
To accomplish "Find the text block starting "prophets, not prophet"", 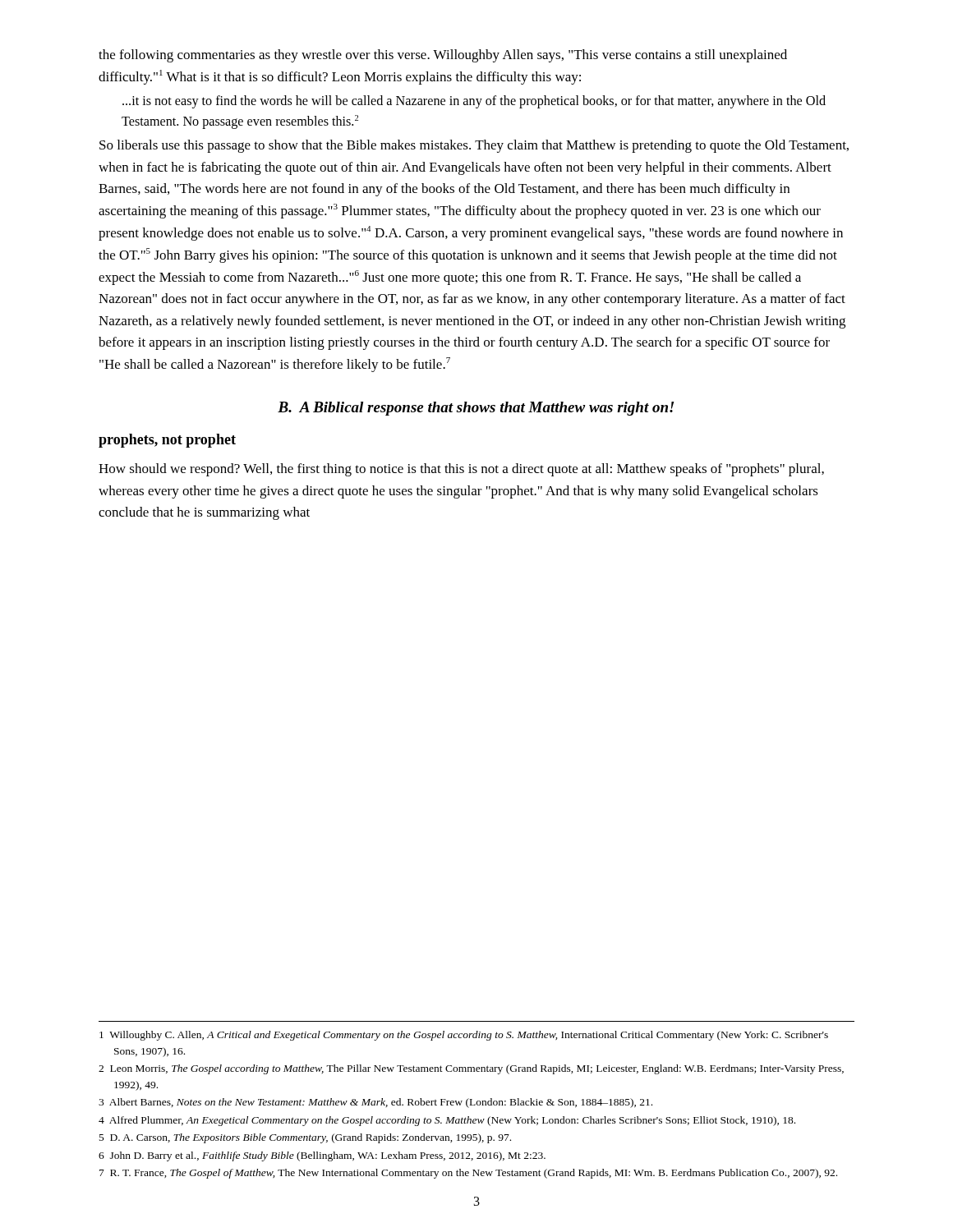I will [x=167, y=440].
